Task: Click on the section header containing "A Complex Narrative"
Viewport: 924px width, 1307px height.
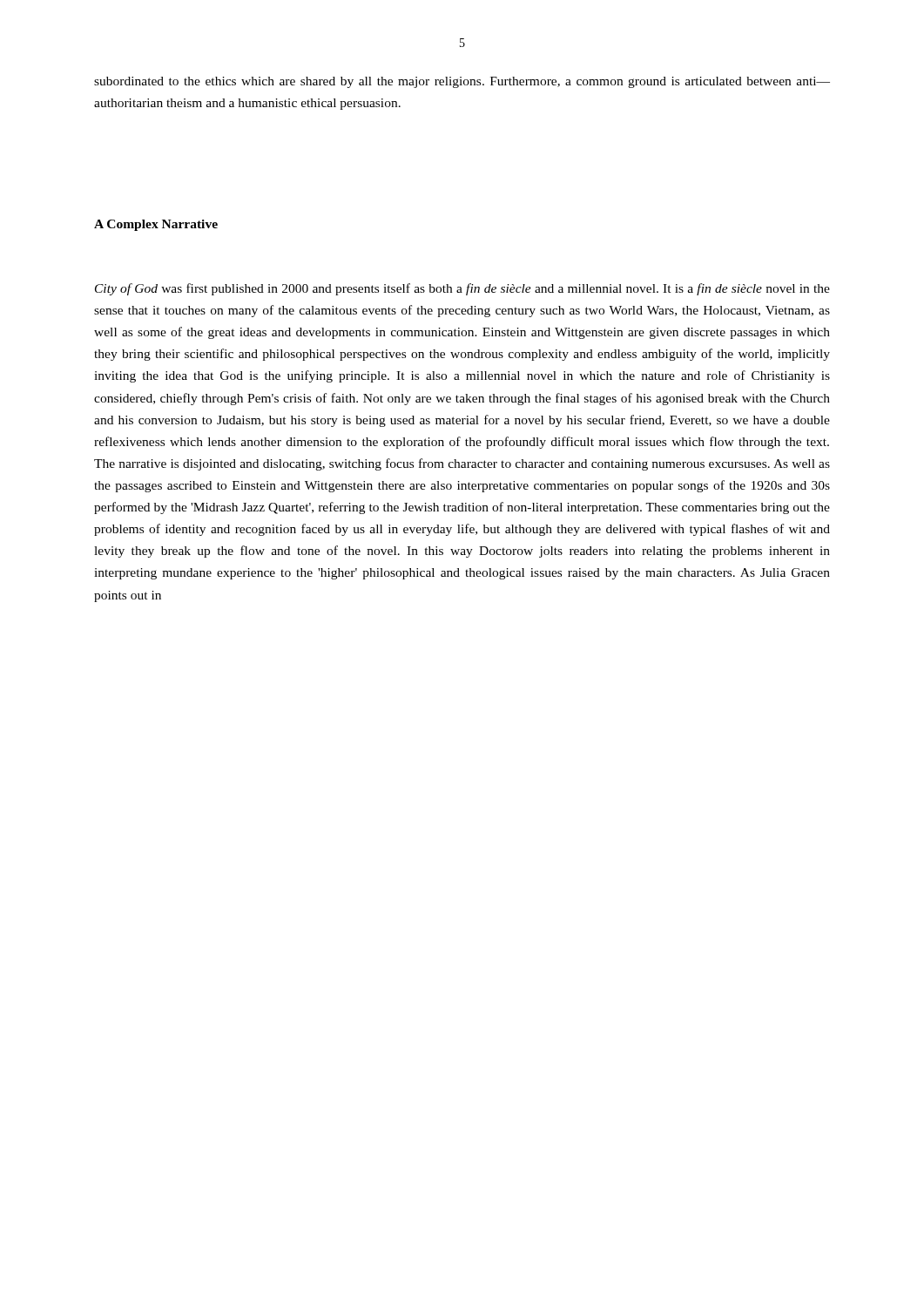Action: pyautogui.click(x=156, y=223)
